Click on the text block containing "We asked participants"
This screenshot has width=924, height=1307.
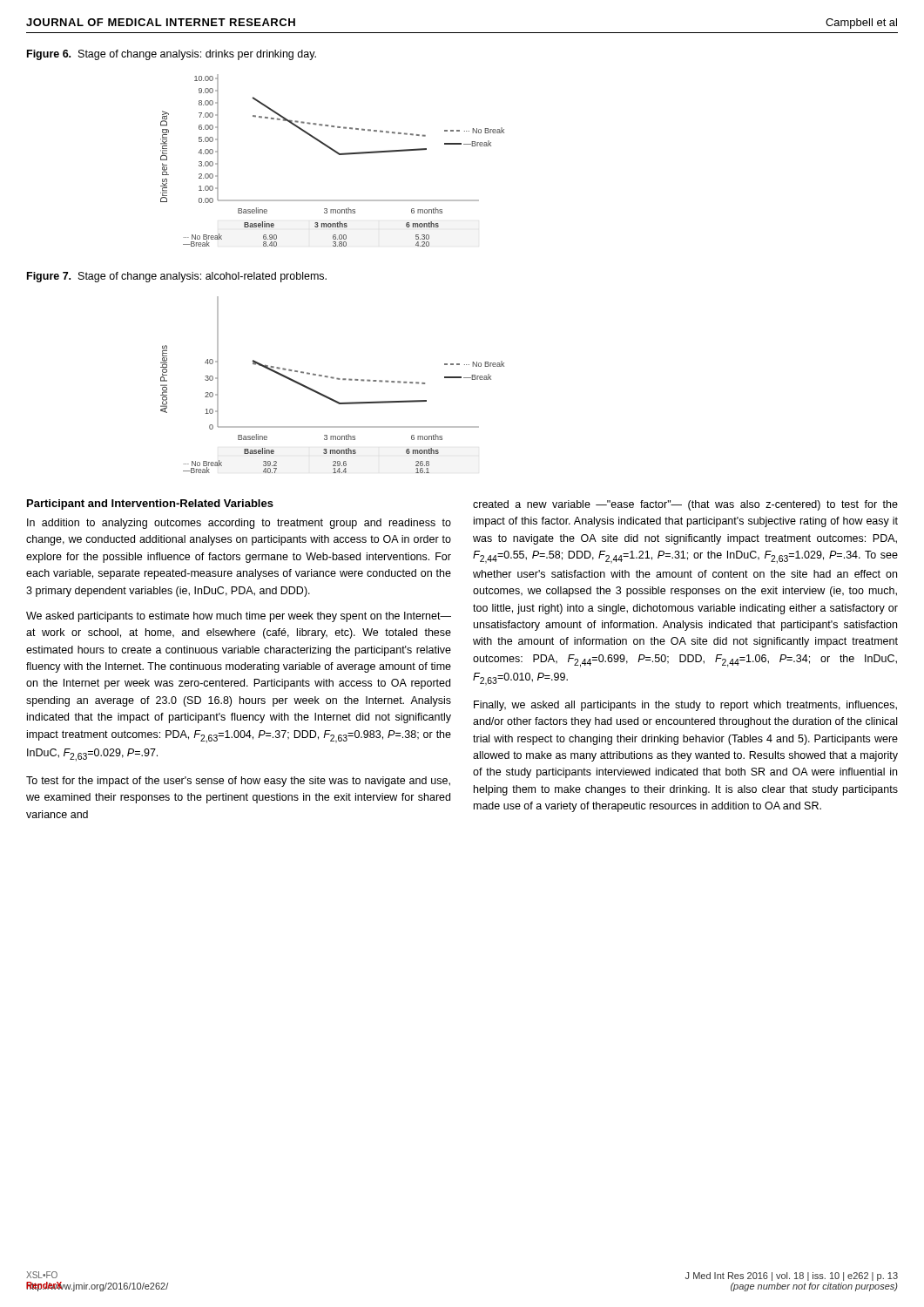(x=239, y=686)
